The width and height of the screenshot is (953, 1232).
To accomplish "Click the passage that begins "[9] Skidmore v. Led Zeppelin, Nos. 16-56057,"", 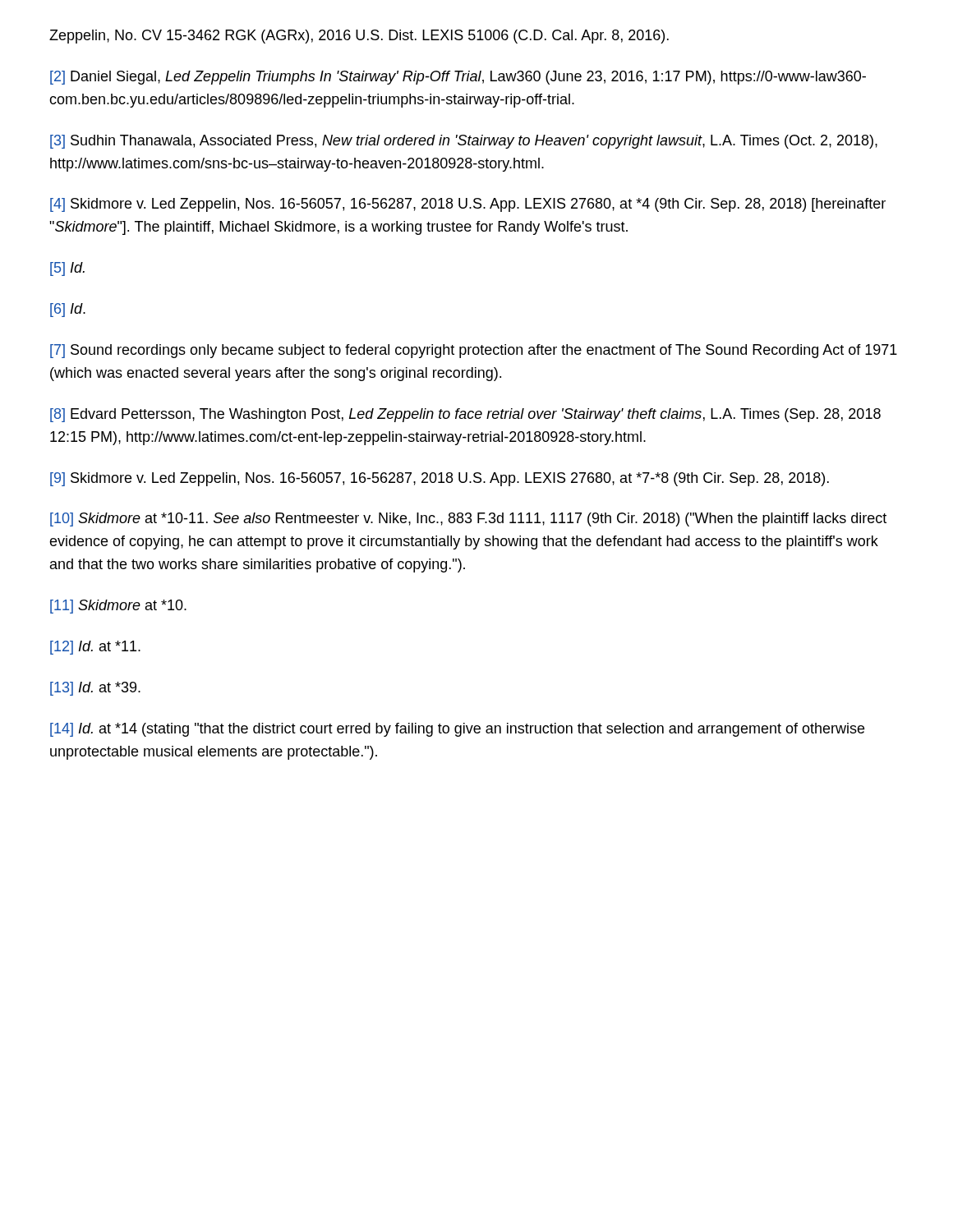I will point(440,478).
